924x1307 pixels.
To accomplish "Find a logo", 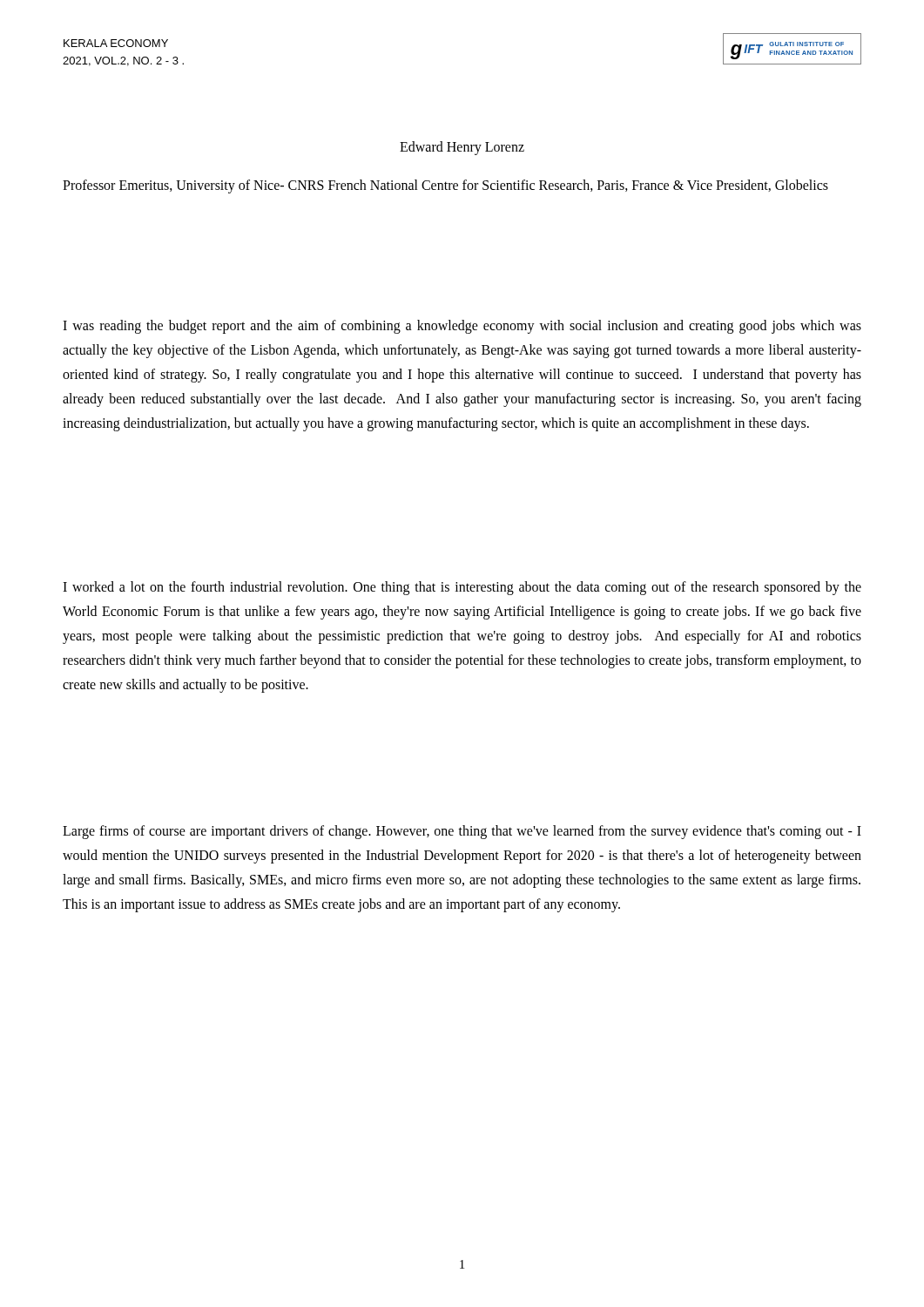I will click(792, 49).
